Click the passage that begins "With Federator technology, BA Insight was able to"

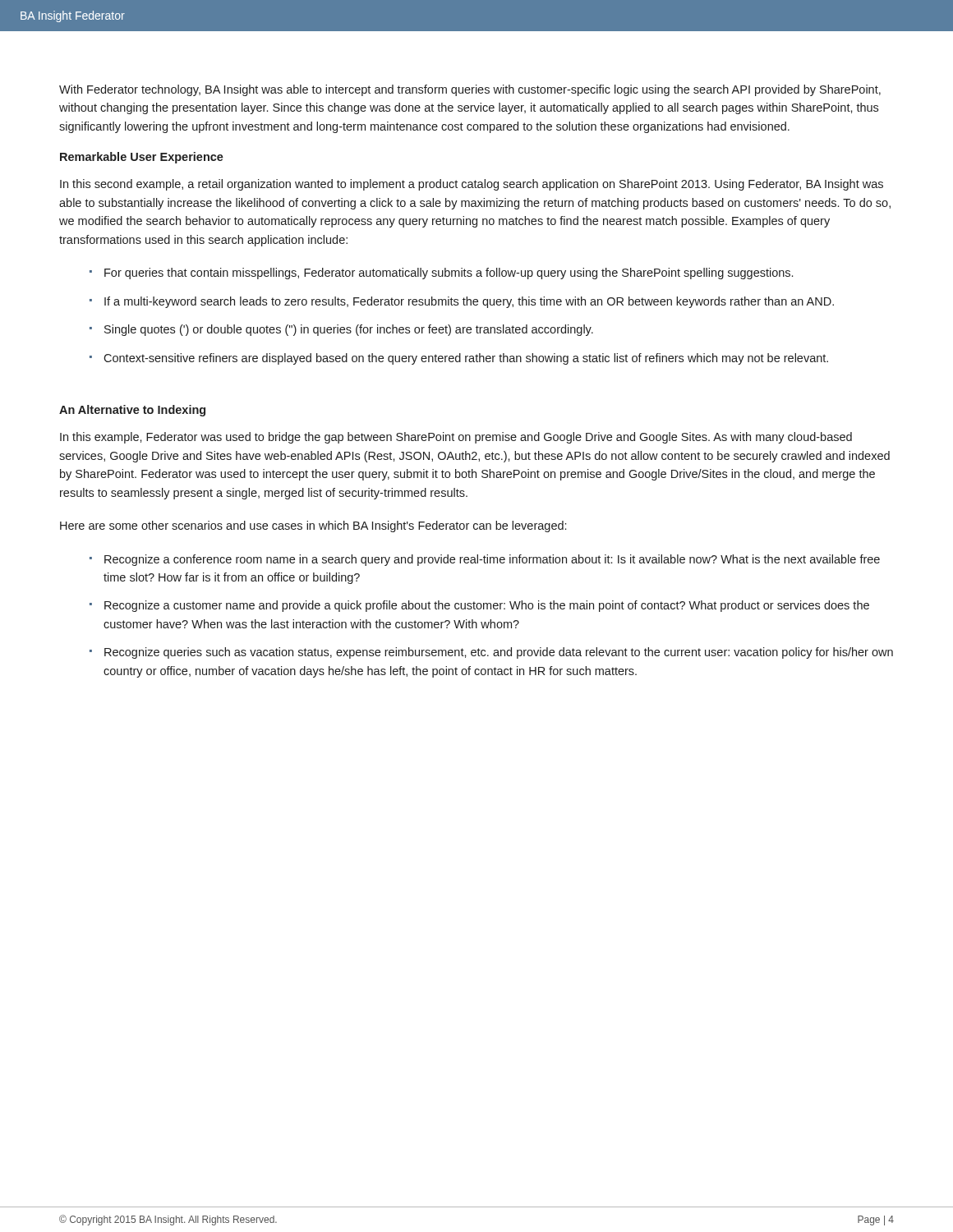pyautogui.click(x=470, y=108)
